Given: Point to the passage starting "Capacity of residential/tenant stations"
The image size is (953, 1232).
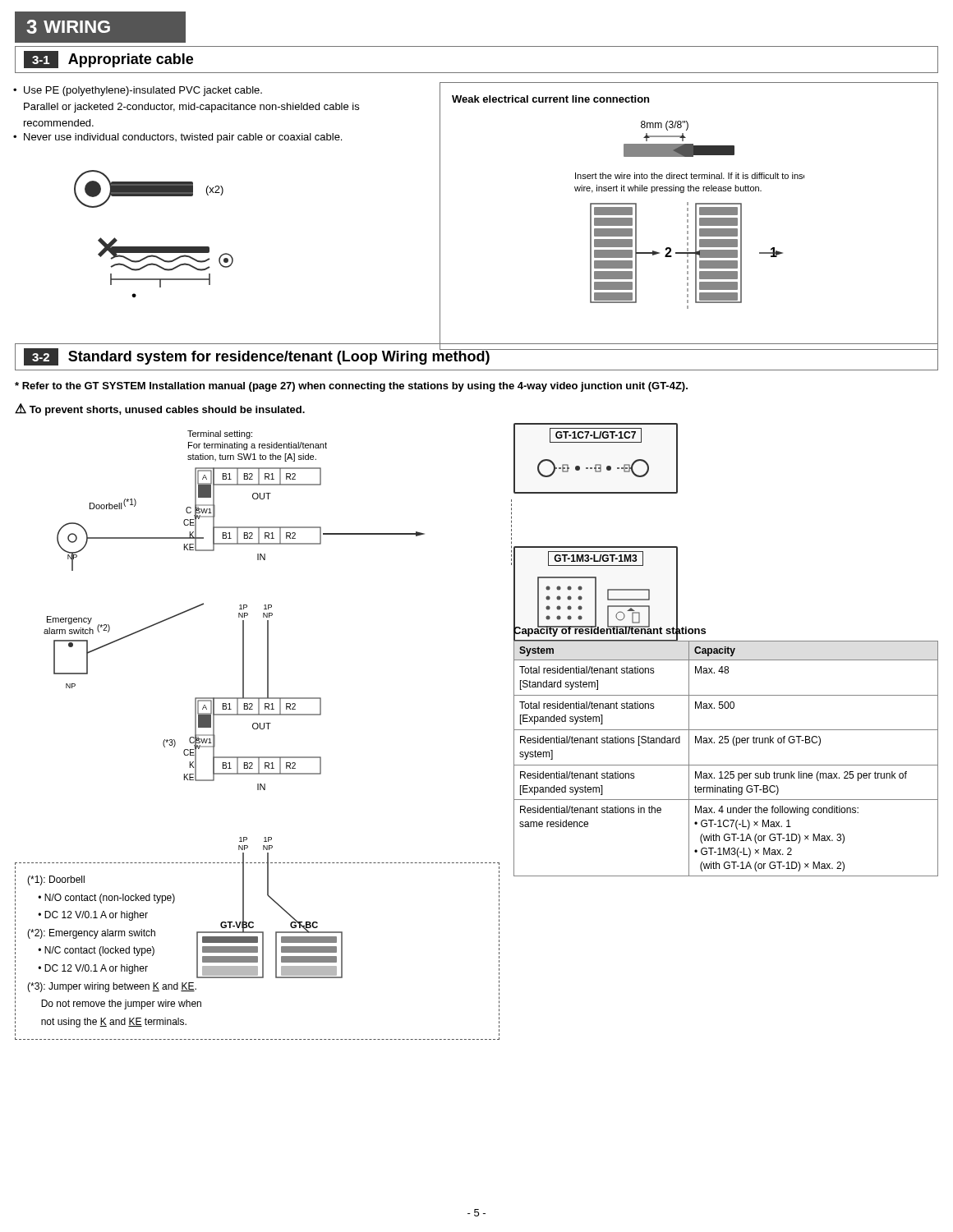Looking at the screenshot, I should [x=610, y=630].
